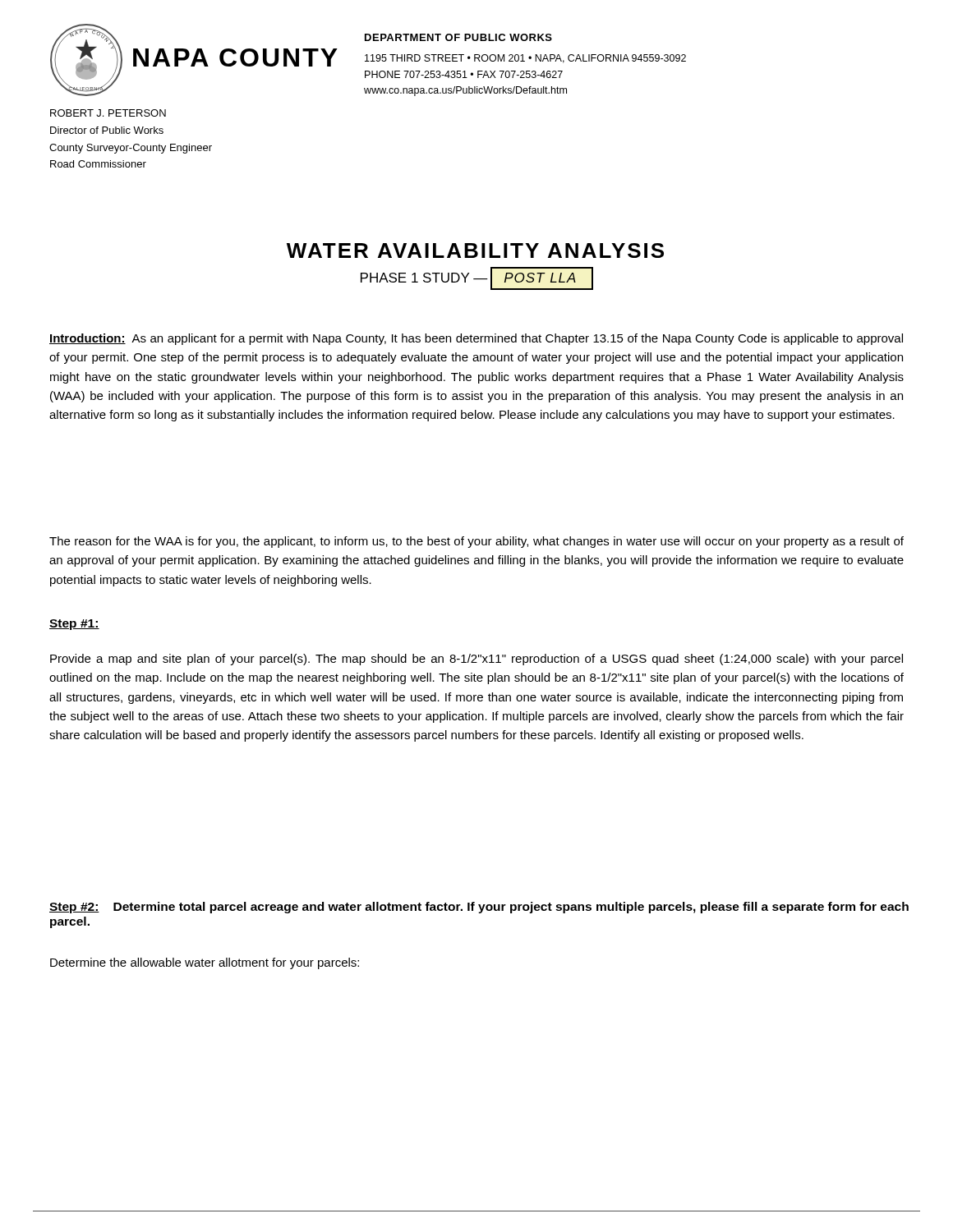953x1232 pixels.
Task: Click on the text block that reads "ROBERT J. PETERSON Director of"
Action: click(131, 139)
